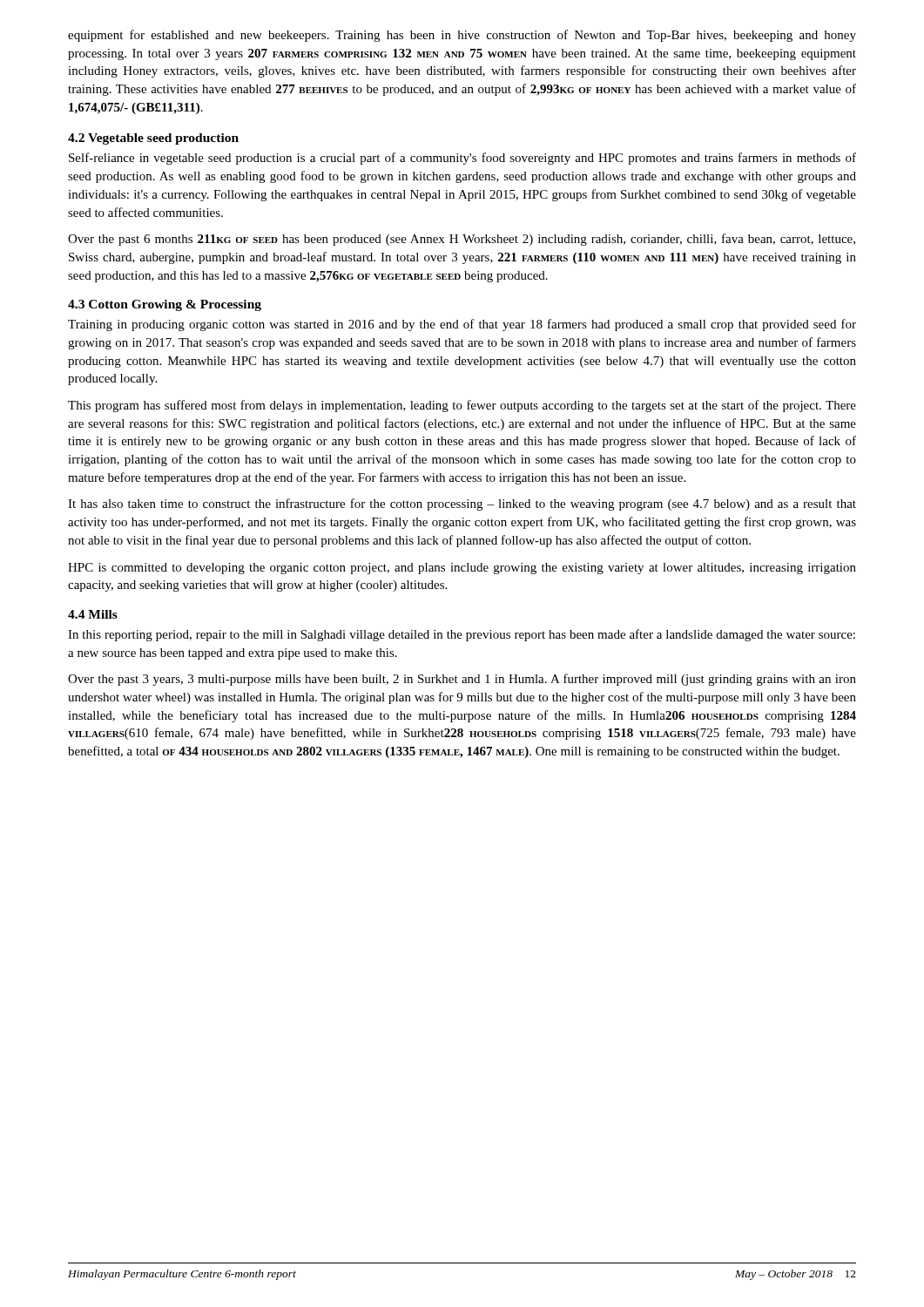Viewport: 924px width, 1307px height.
Task: Find the section header that reads "4.2 Vegetable seed"
Action: [153, 138]
